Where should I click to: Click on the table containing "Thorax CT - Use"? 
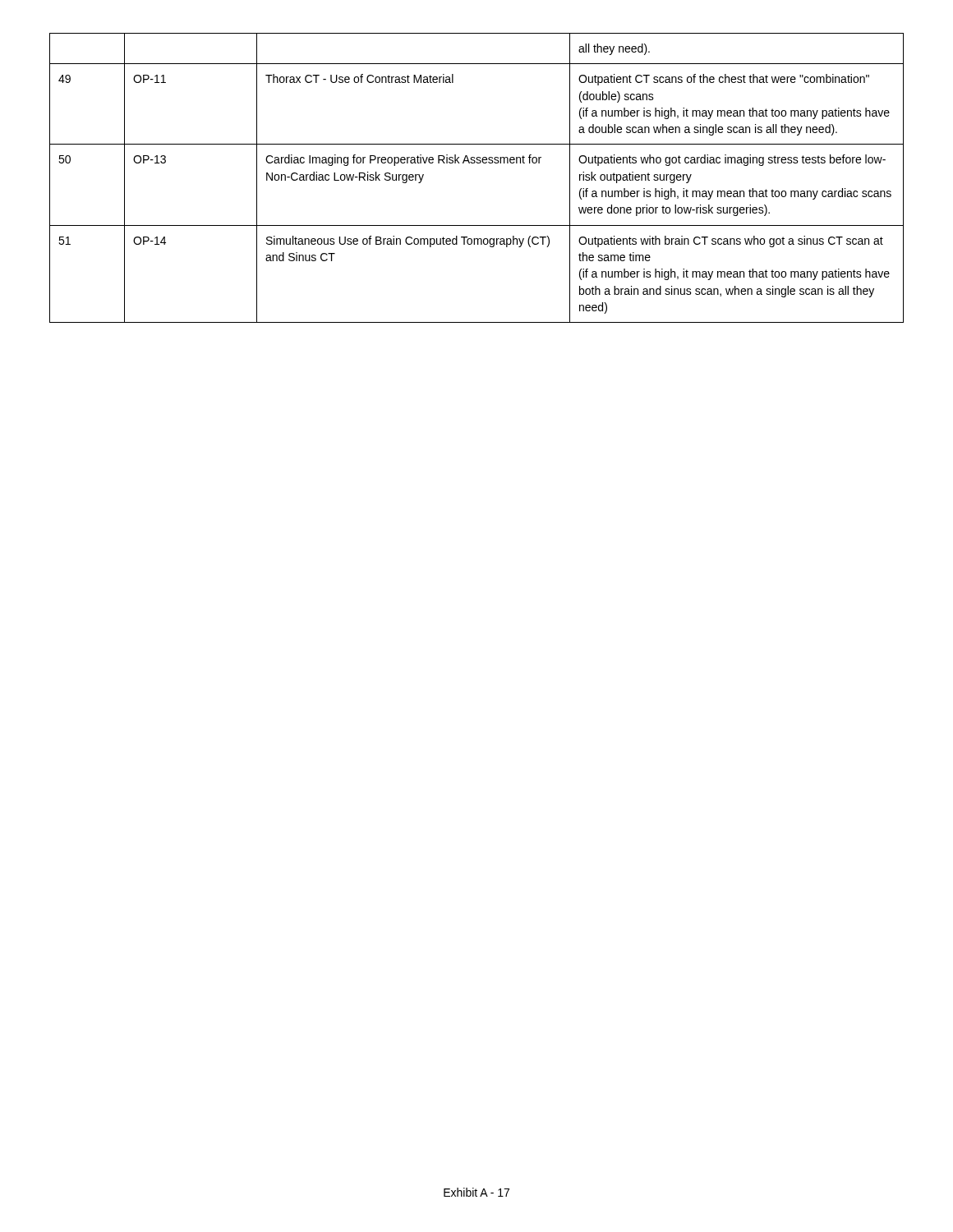tap(476, 178)
